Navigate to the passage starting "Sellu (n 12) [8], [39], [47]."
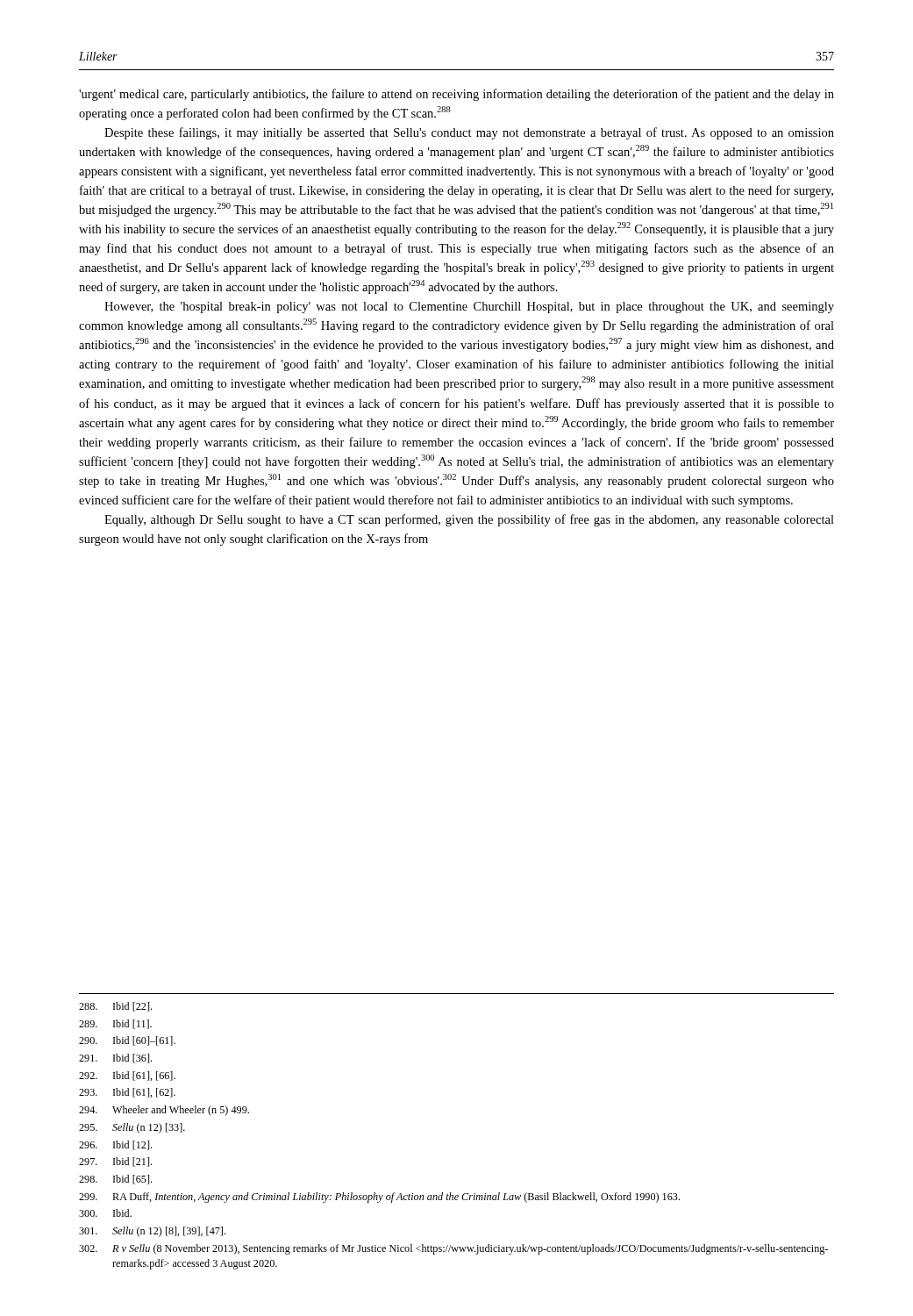 click(152, 1232)
